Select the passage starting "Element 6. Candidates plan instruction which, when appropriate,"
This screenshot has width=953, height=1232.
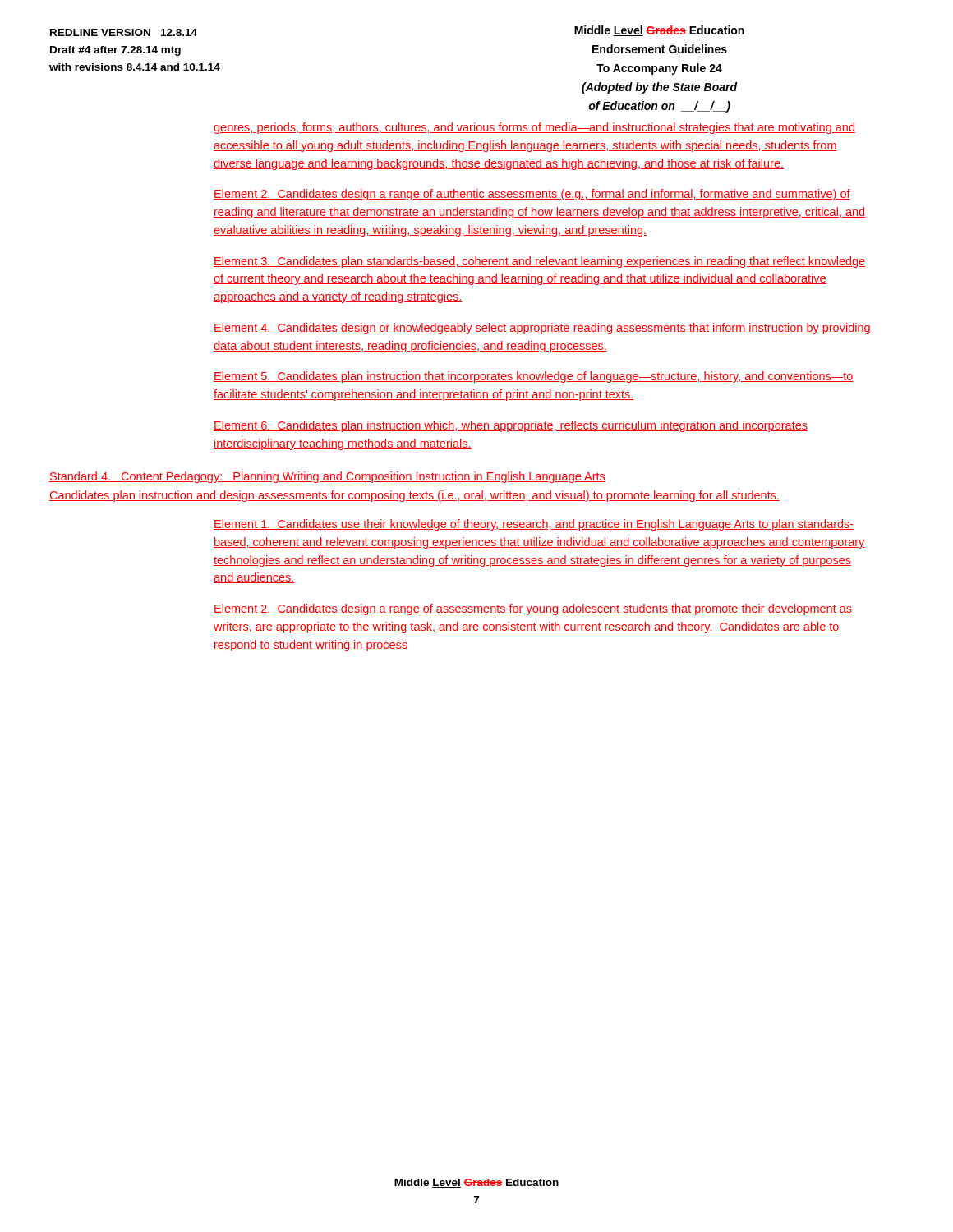tap(511, 434)
